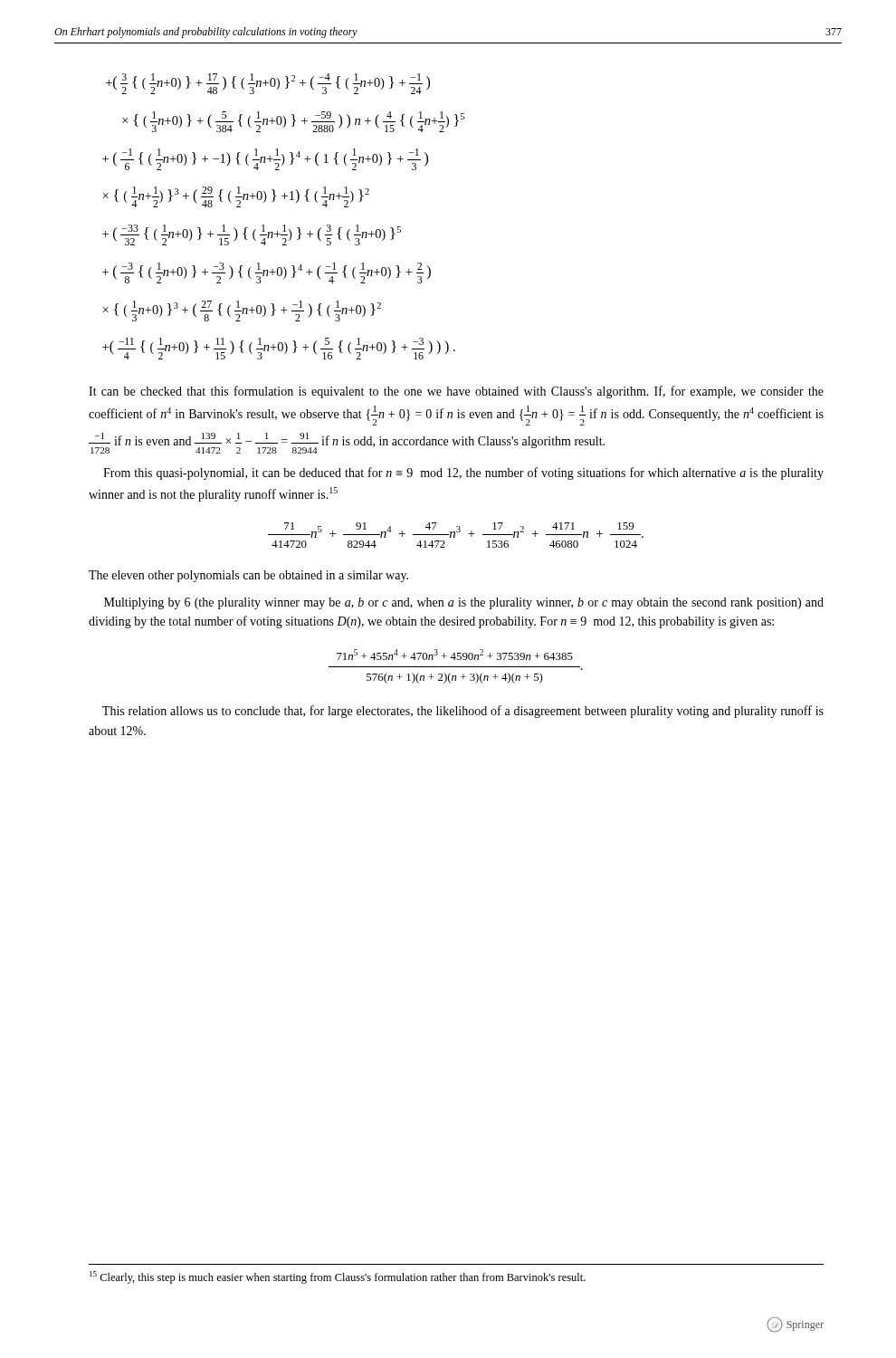The width and height of the screenshot is (896, 1358).
Task: Locate the region starting "+( 32 {"
Action: click(x=268, y=84)
